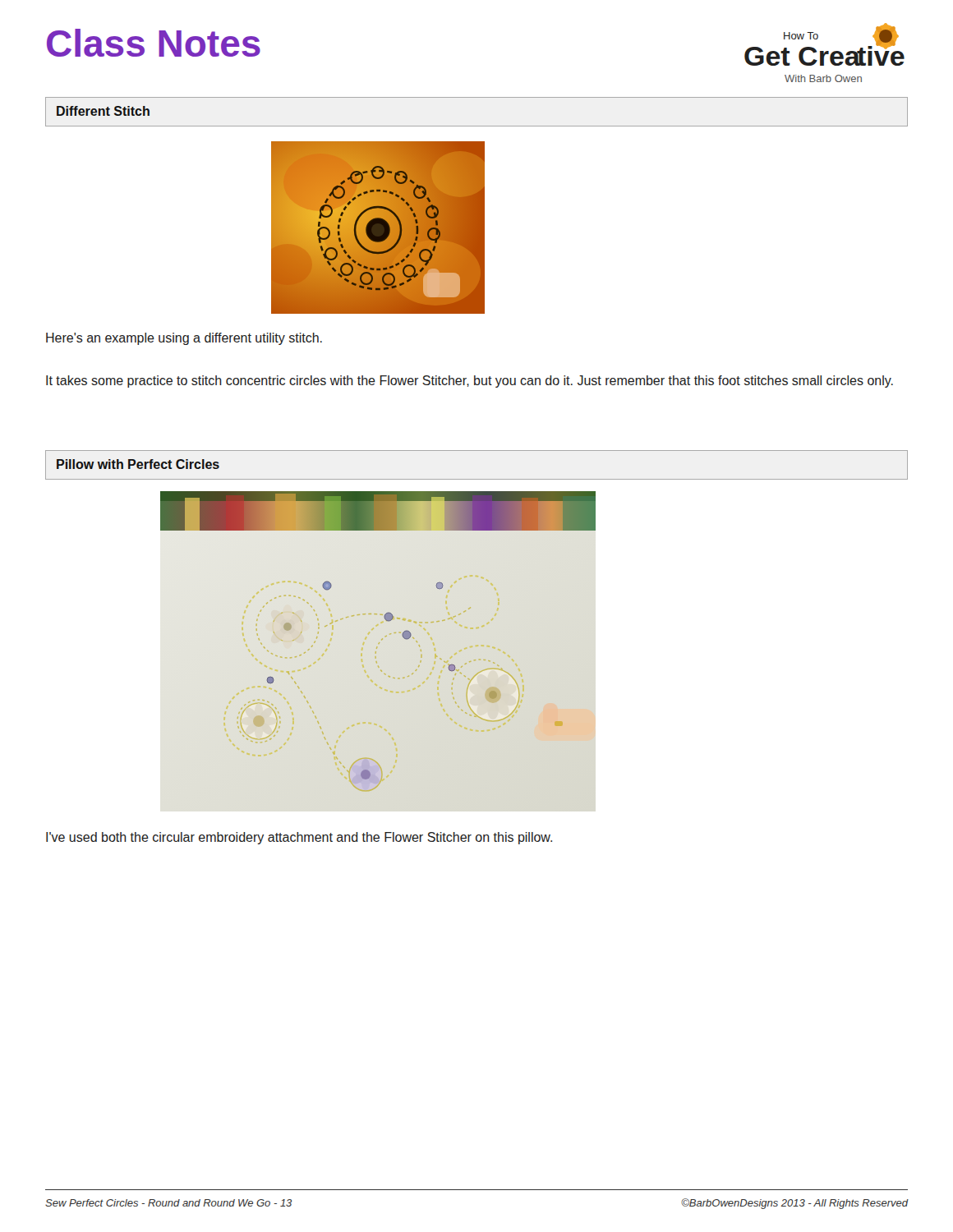Locate the passage starting "Here's an example using a different"
The image size is (953, 1232).
(x=184, y=338)
